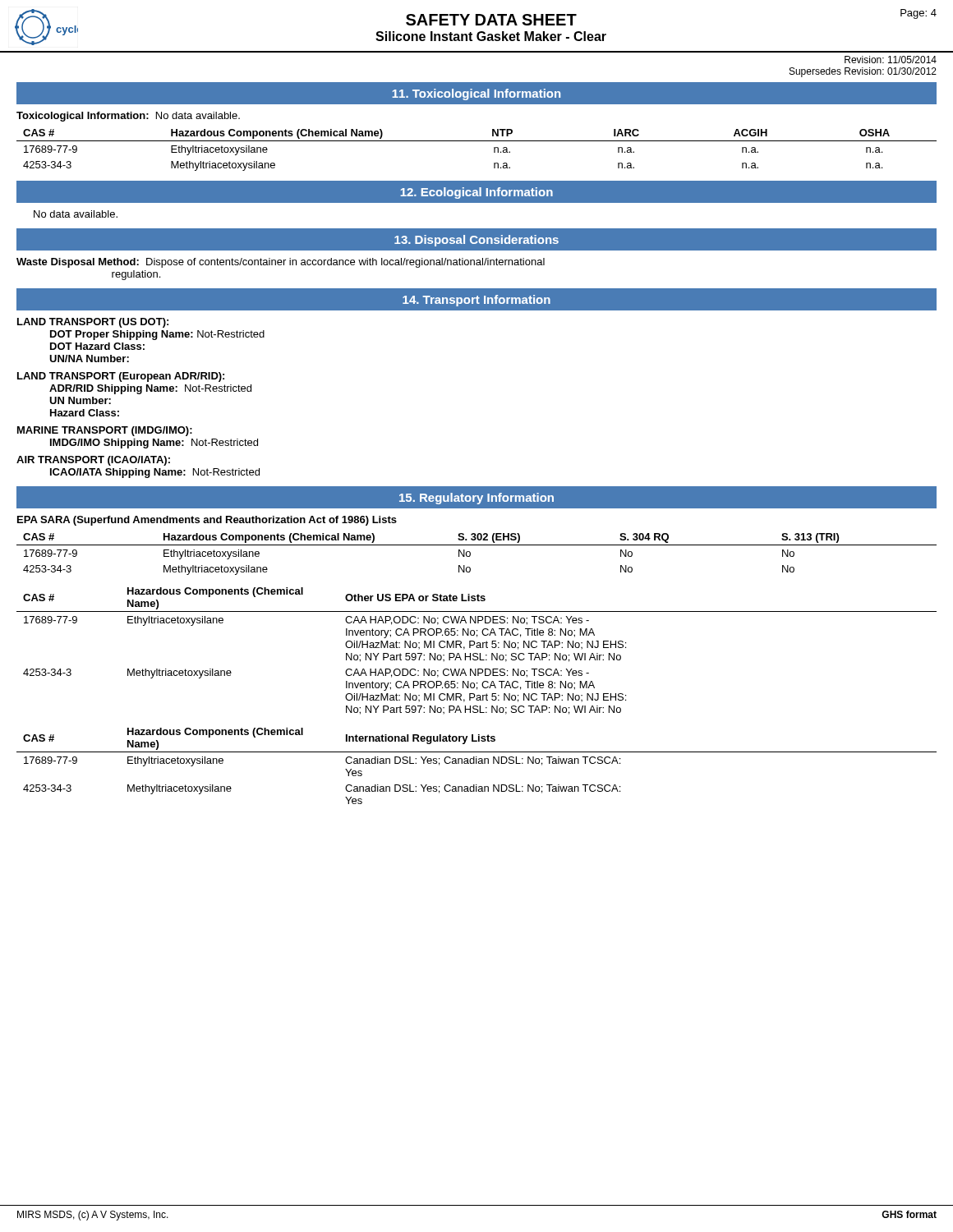Find the element starting "MARINE TRANSPORT (IMDG/IMO): IMDG/IMO Shipping Name: Not-Restricted"
This screenshot has height=1232, width=953.
pyautogui.click(x=105, y=431)
